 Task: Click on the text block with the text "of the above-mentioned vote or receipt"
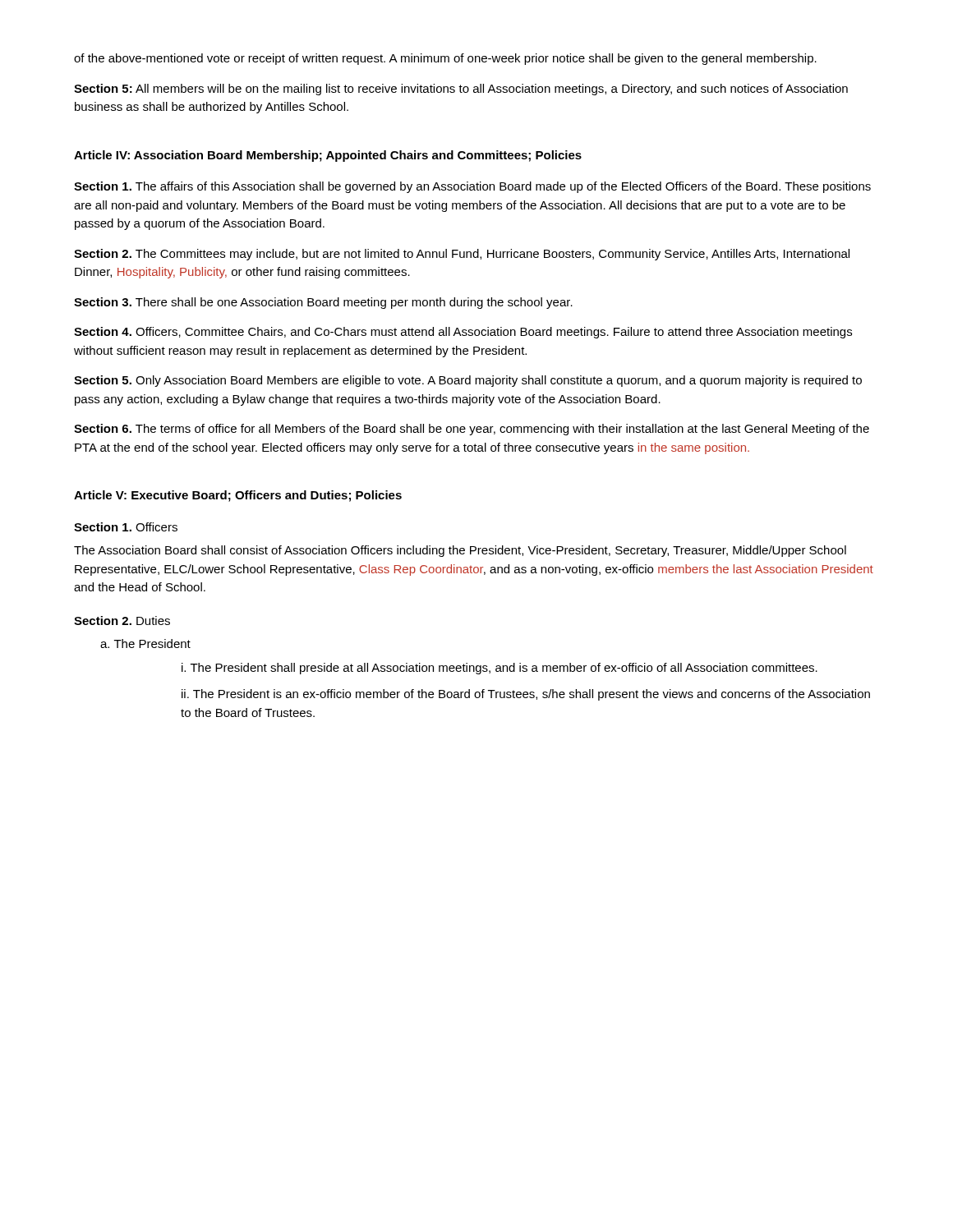[x=446, y=58]
